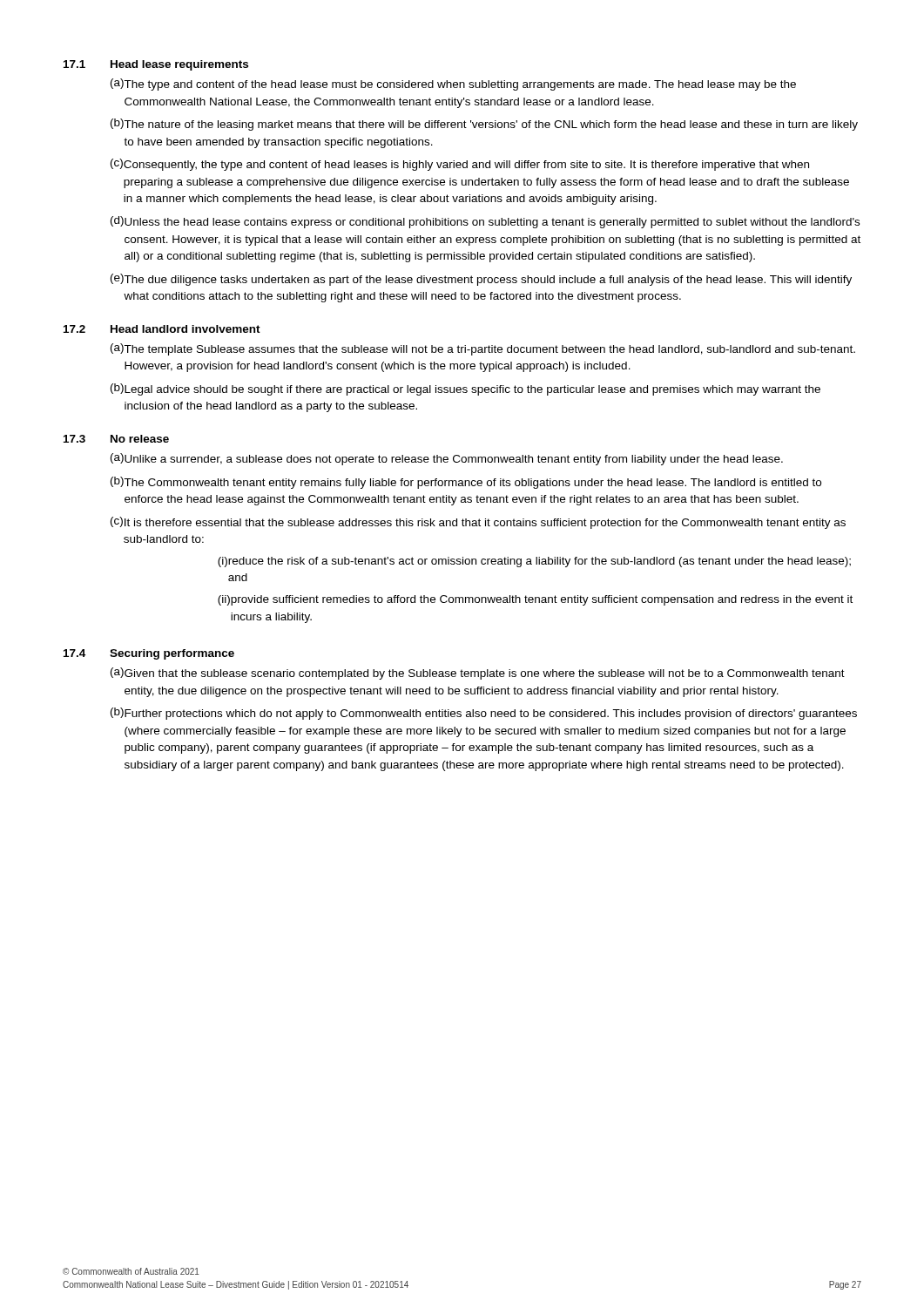Locate the list item containing "(e) The due diligence tasks undertaken as part"
This screenshot has height=1307, width=924.
click(x=462, y=288)
